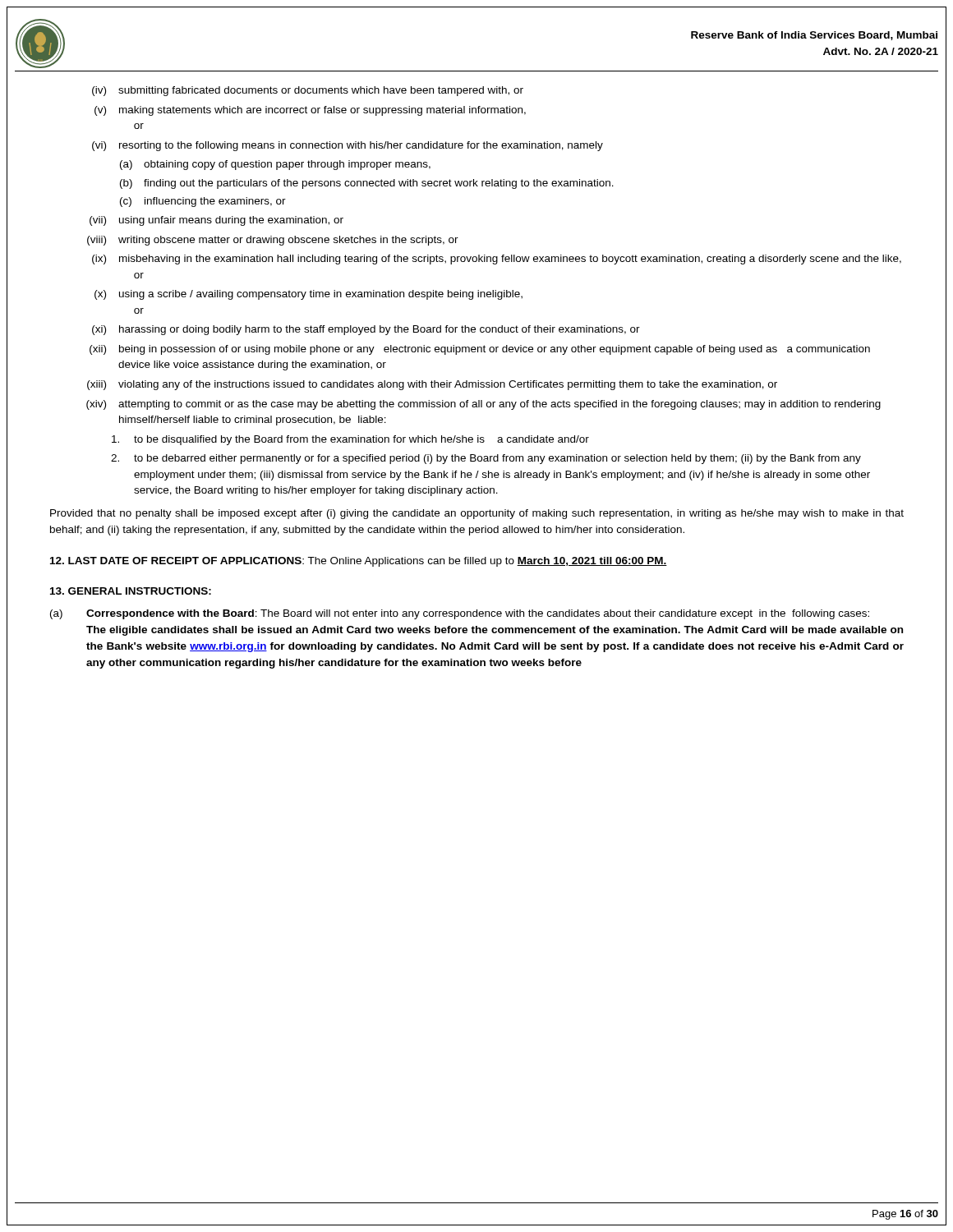Find the element starting "to be disqualified by the Board from"
This screenshot has width=953, height=1232.
tap(507, 439)
